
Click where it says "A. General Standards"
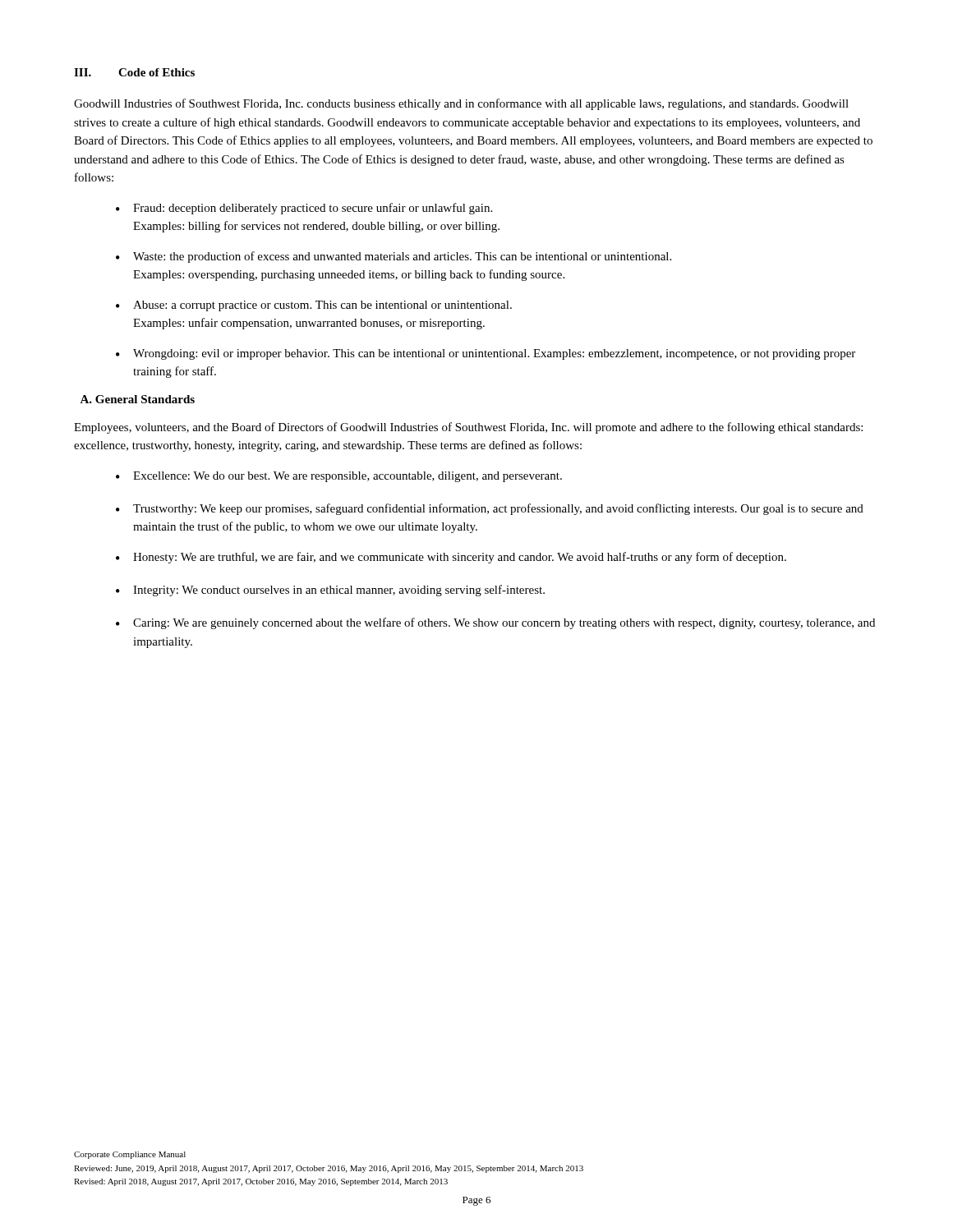pyautogui.click(x=134, y=399)
